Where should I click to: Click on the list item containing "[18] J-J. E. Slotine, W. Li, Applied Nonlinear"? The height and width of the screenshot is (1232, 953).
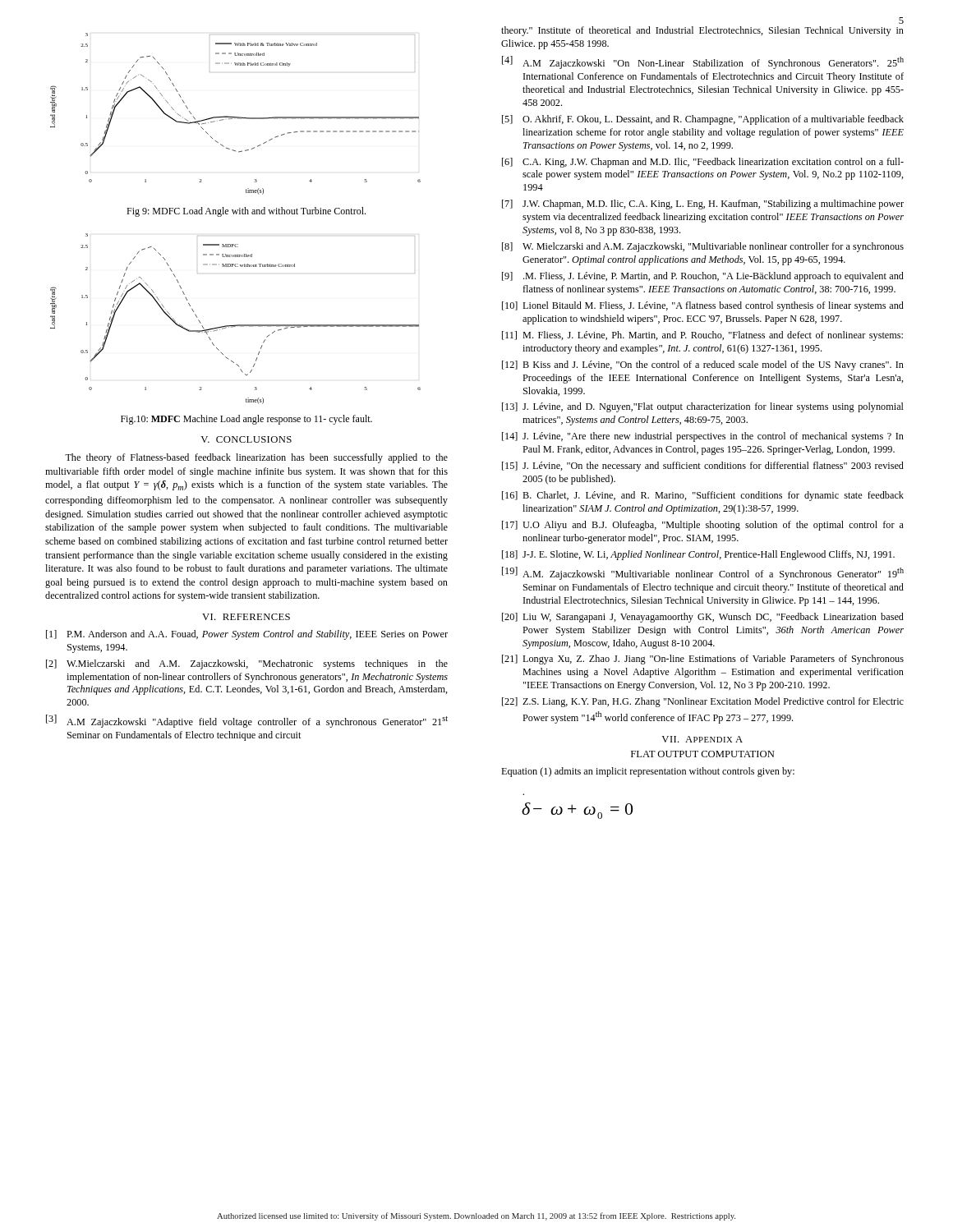(702, 555)
